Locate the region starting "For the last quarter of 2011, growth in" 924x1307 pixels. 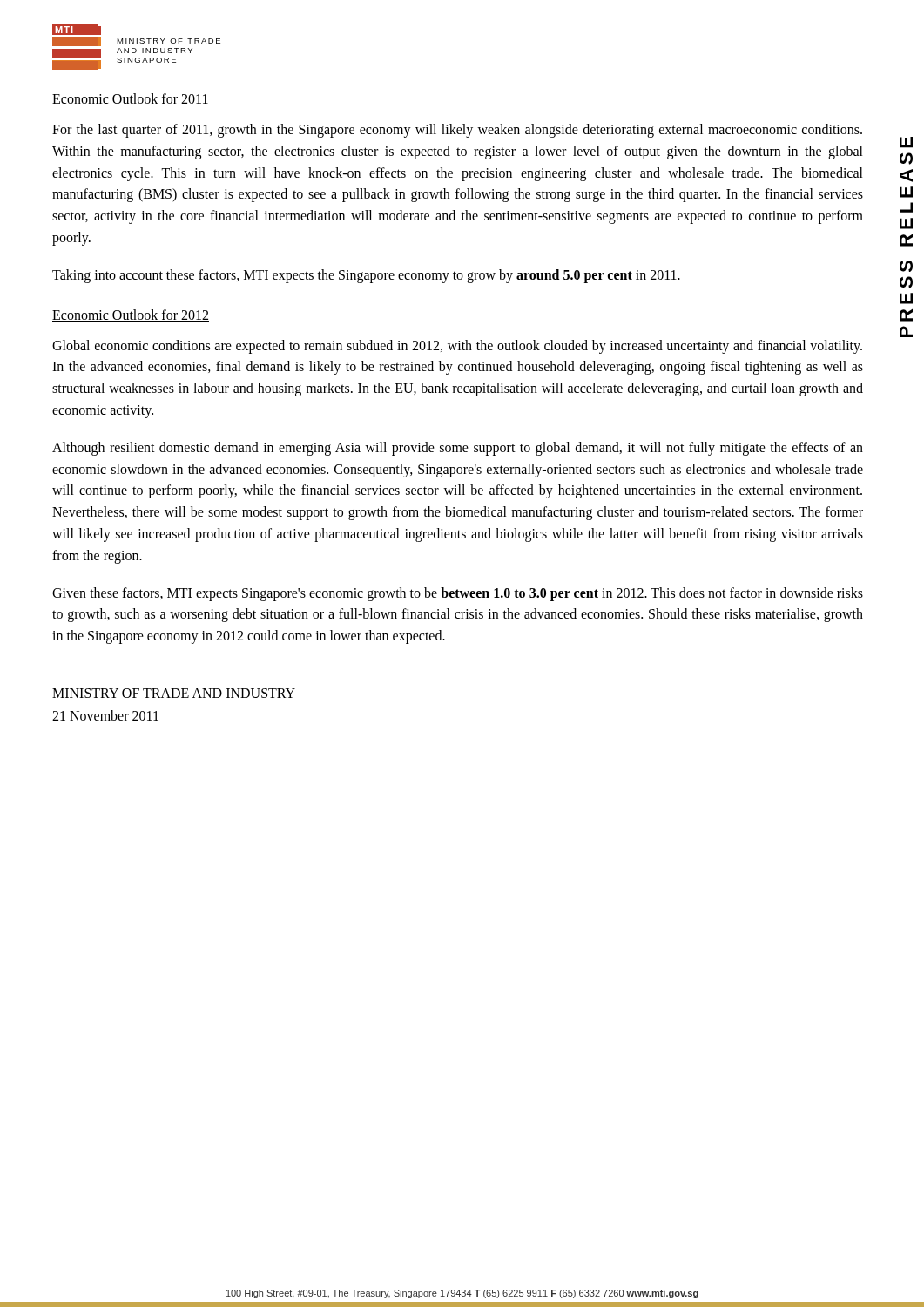(458, 183)
